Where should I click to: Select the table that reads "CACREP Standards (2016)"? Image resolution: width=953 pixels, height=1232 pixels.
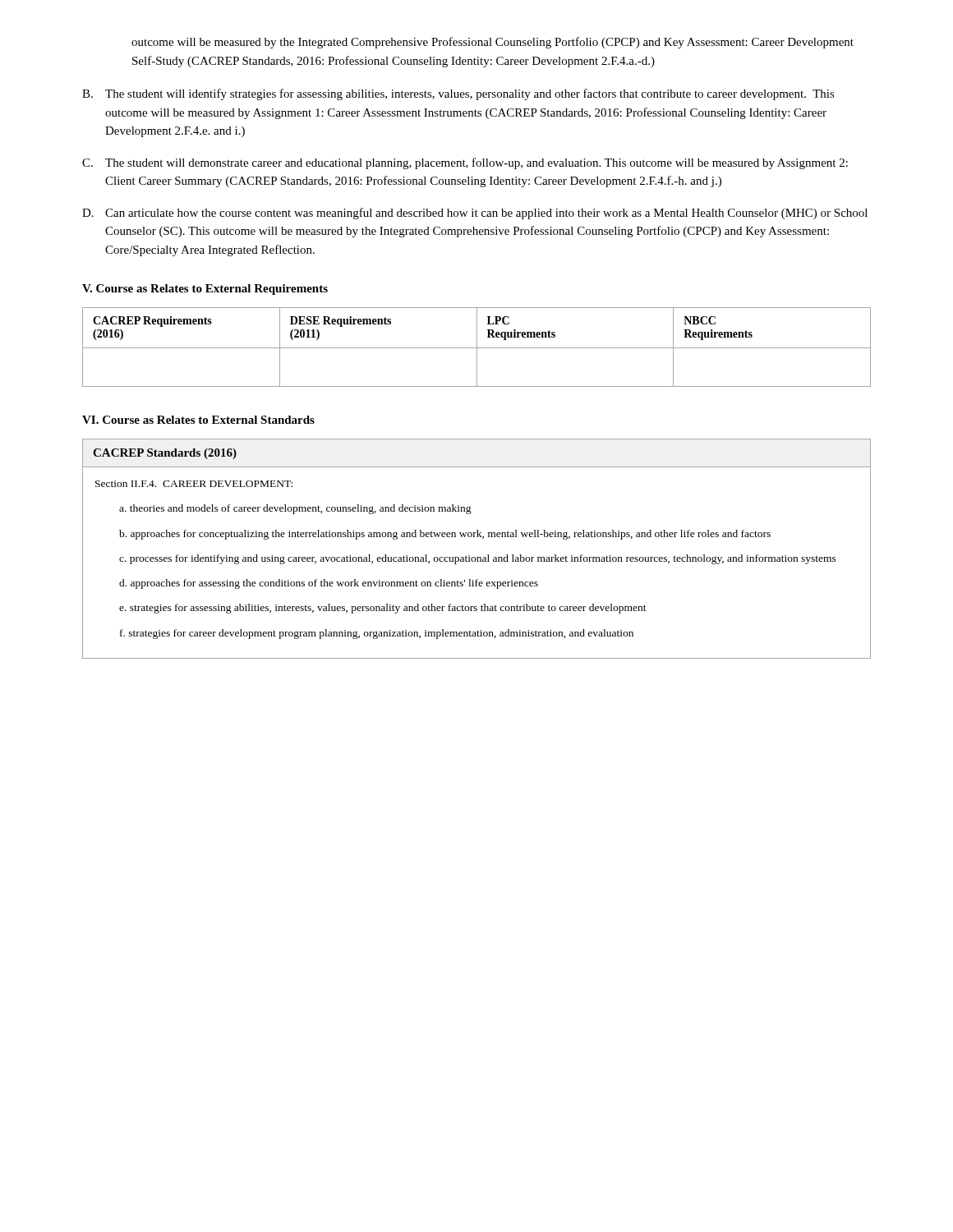pyautogui.click(x=476, y=549)
